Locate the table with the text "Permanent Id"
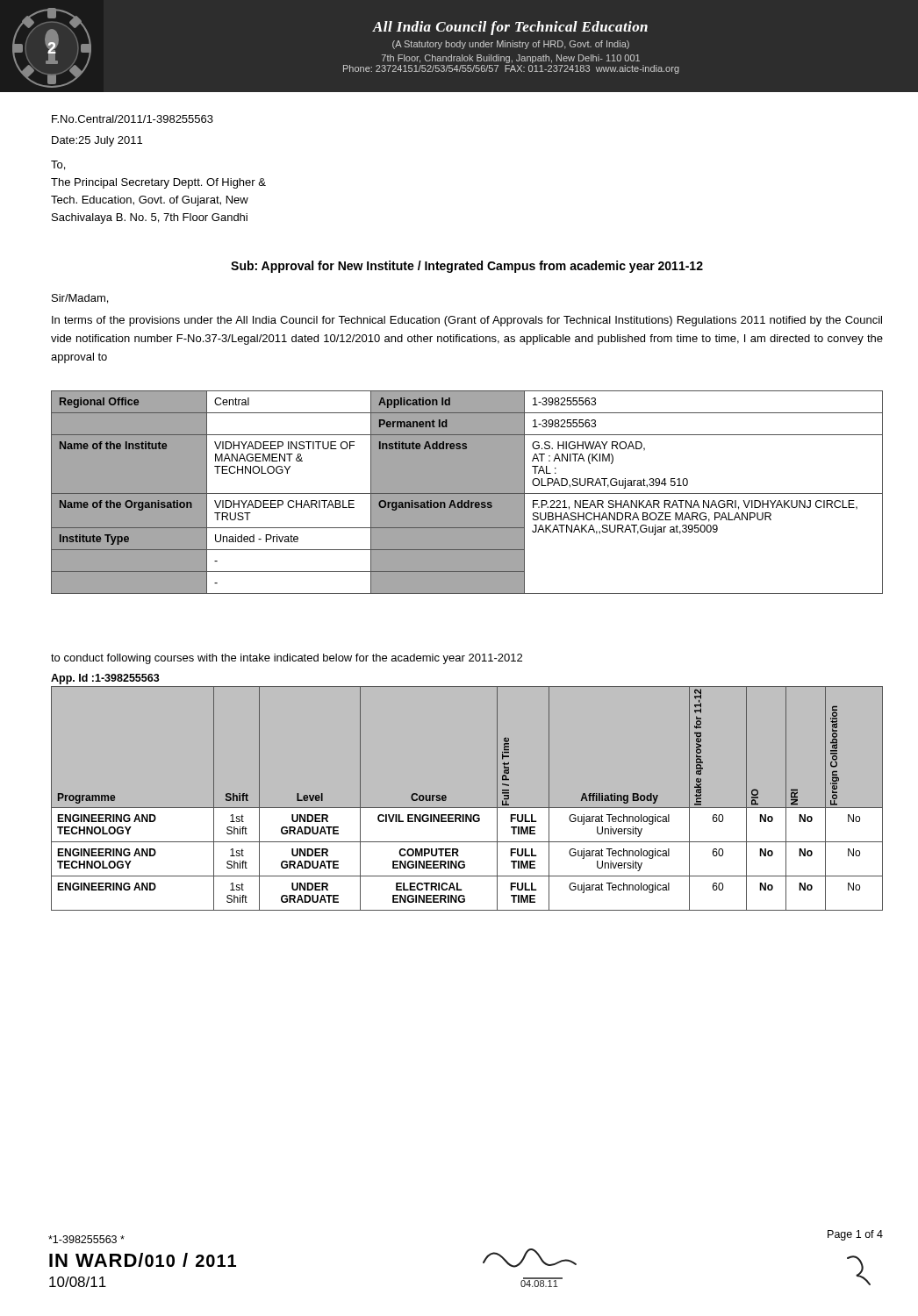The width and height of the screenshot is (918, 1316). coord(467,492)
